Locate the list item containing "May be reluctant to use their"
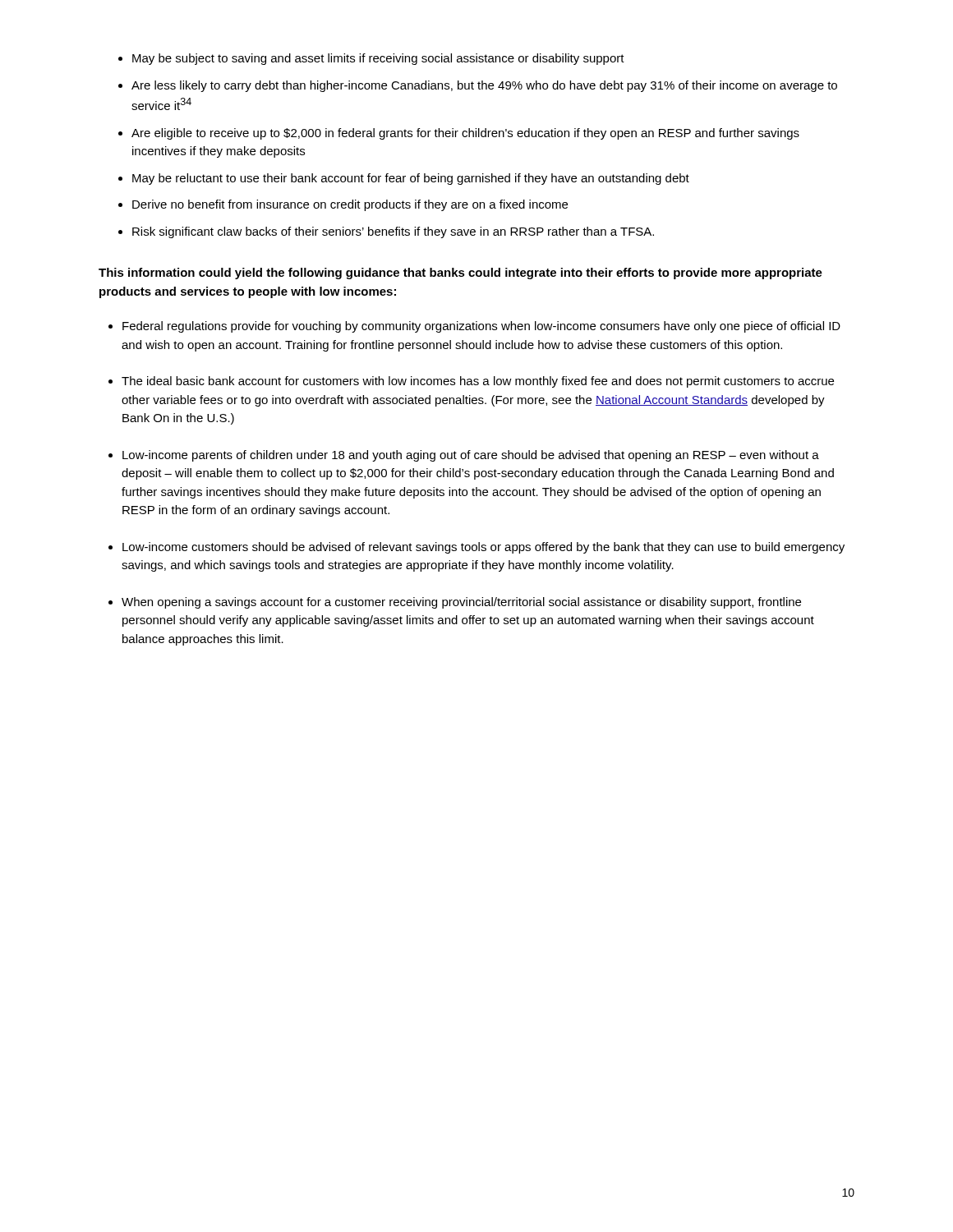 pyautogui.click(x=493, y=178)
